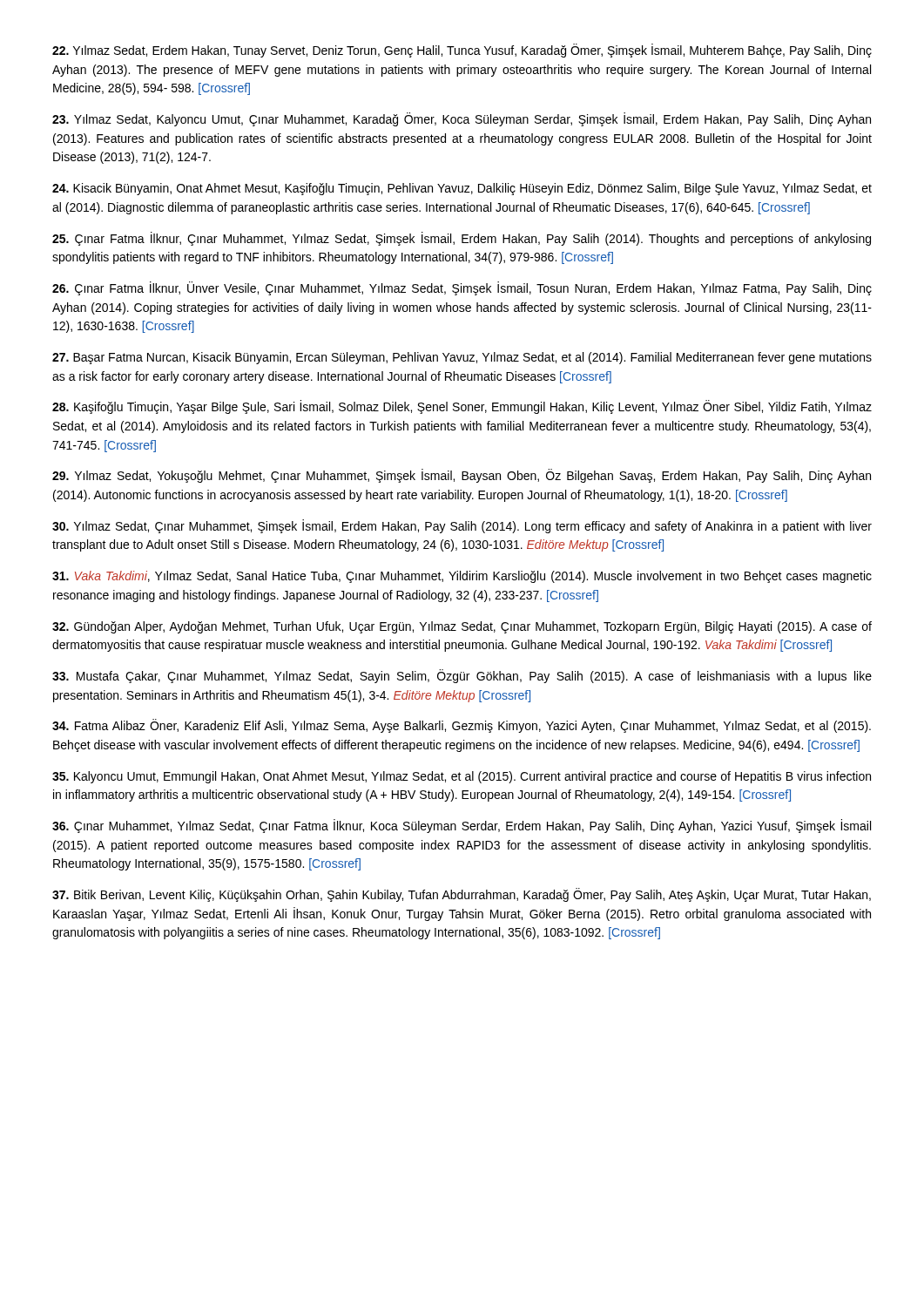This screenshot has height=1307, width=924.
Task: Point to the text block starting "26. Çınar Fatma İlknur, Ünver"
Action: (x=462, y=307)
